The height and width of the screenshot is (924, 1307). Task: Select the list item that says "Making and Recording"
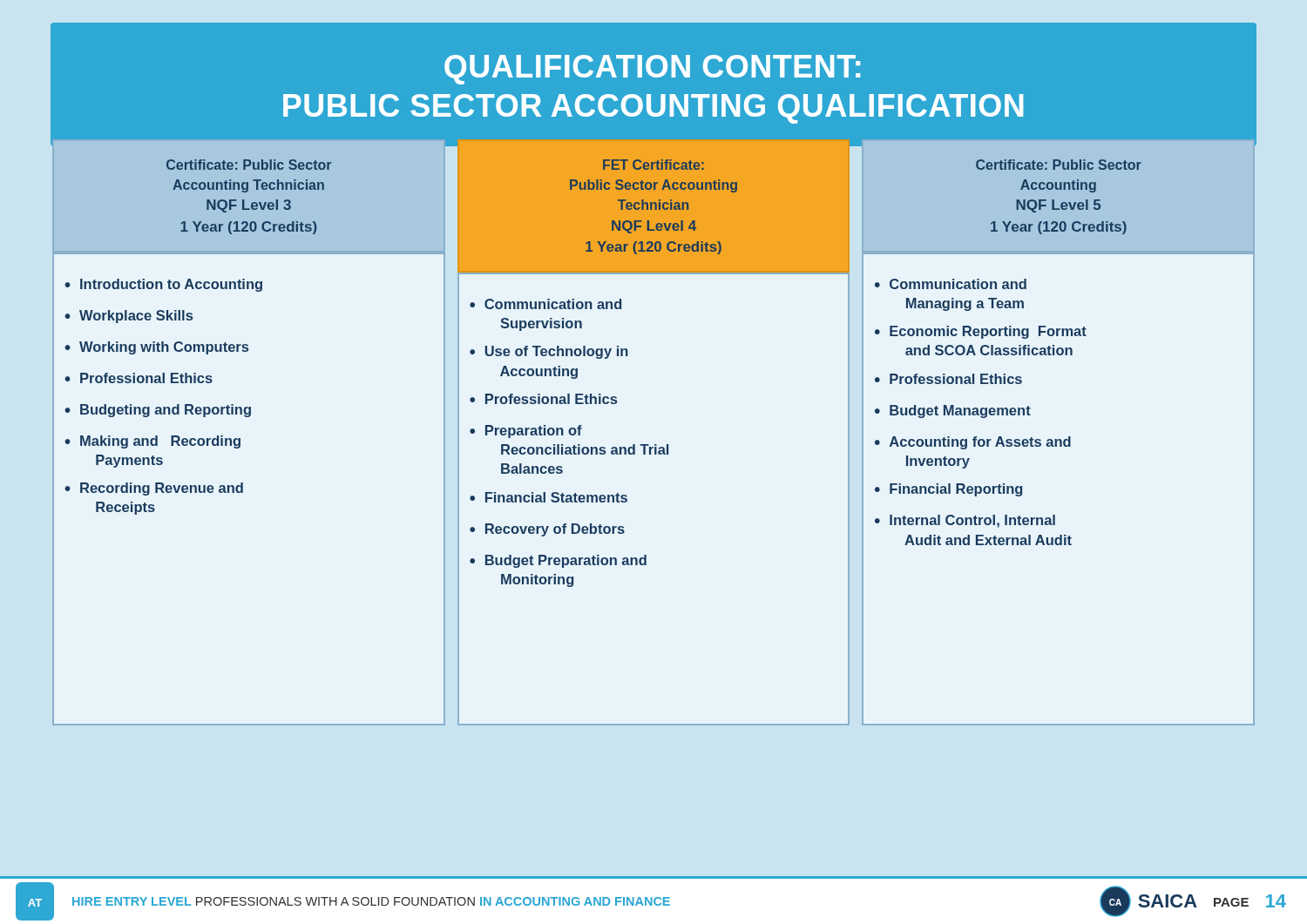click(x=160, y=450)
